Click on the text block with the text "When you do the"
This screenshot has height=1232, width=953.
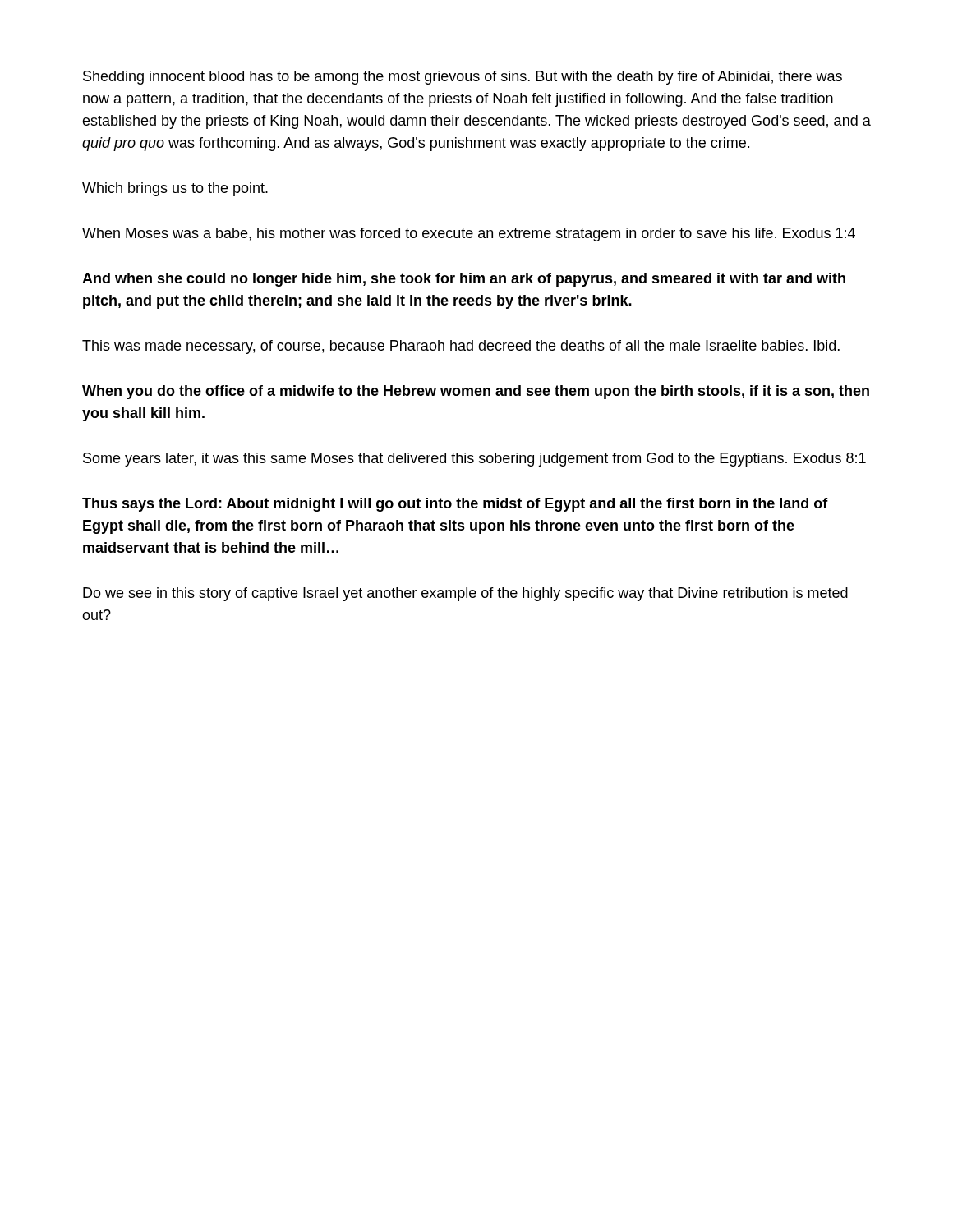[476, 402]
